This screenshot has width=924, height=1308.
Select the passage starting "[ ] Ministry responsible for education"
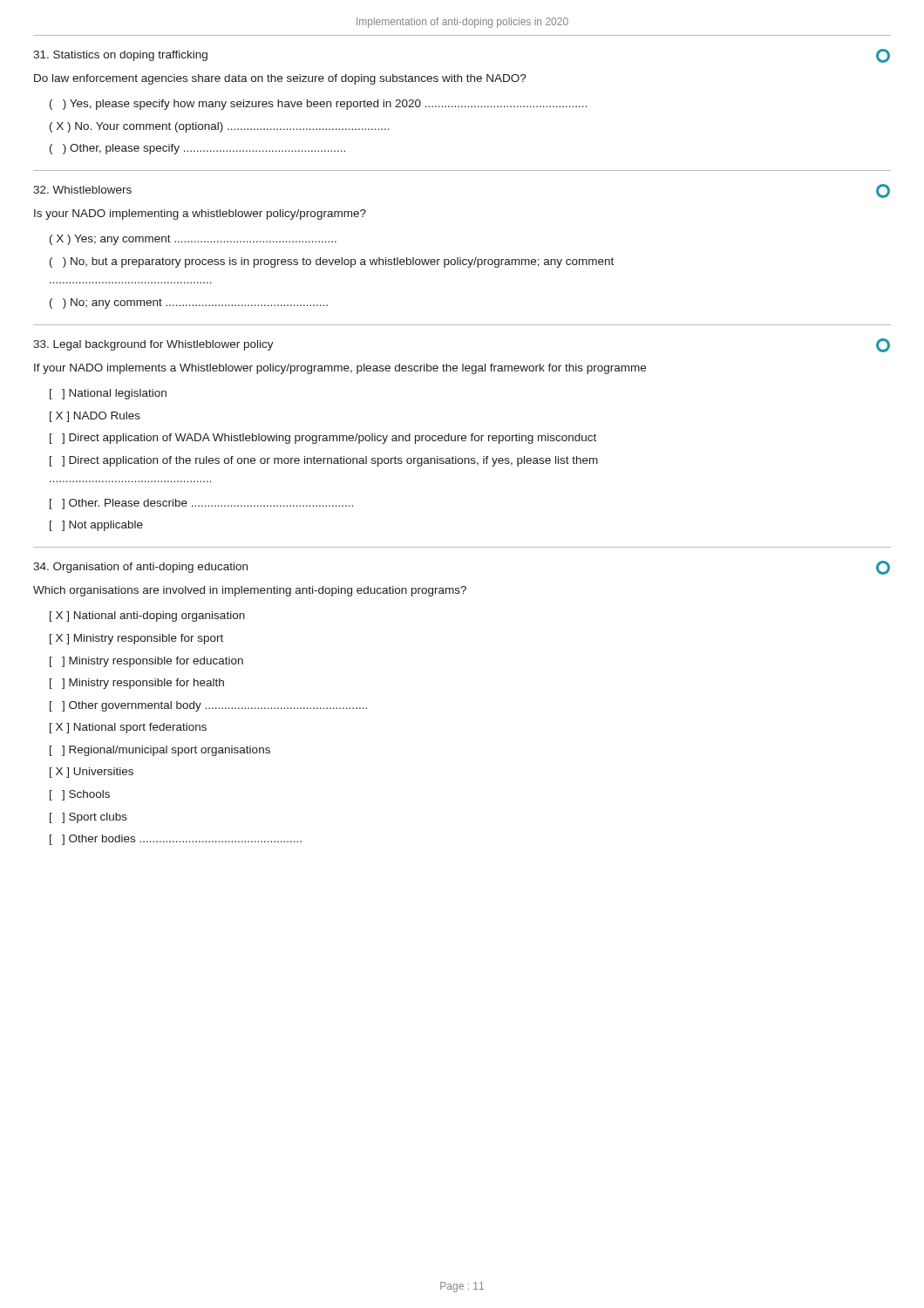(x=146, y=660)
